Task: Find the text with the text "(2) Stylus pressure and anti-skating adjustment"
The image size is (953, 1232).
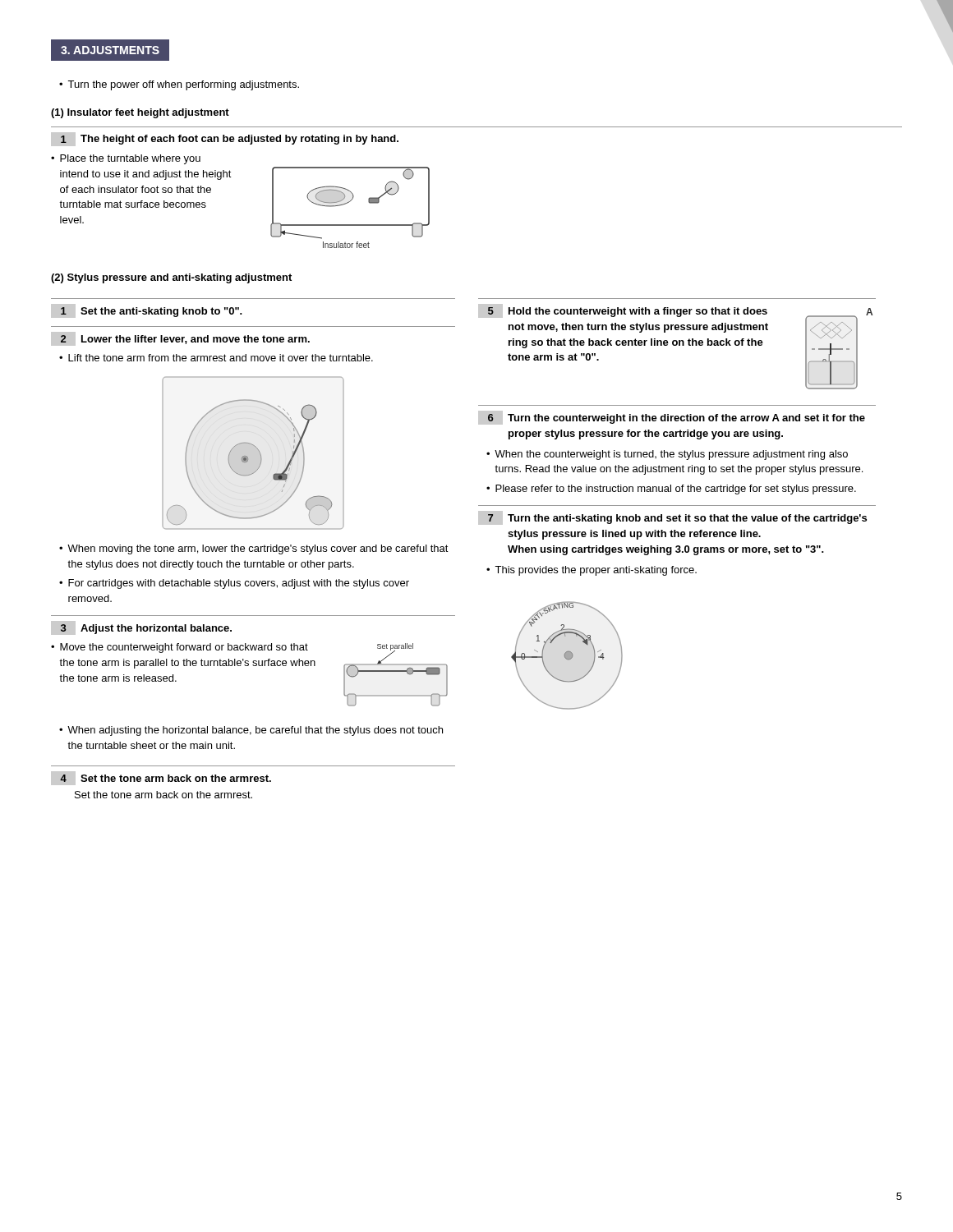Action: (x=171, y=277)
